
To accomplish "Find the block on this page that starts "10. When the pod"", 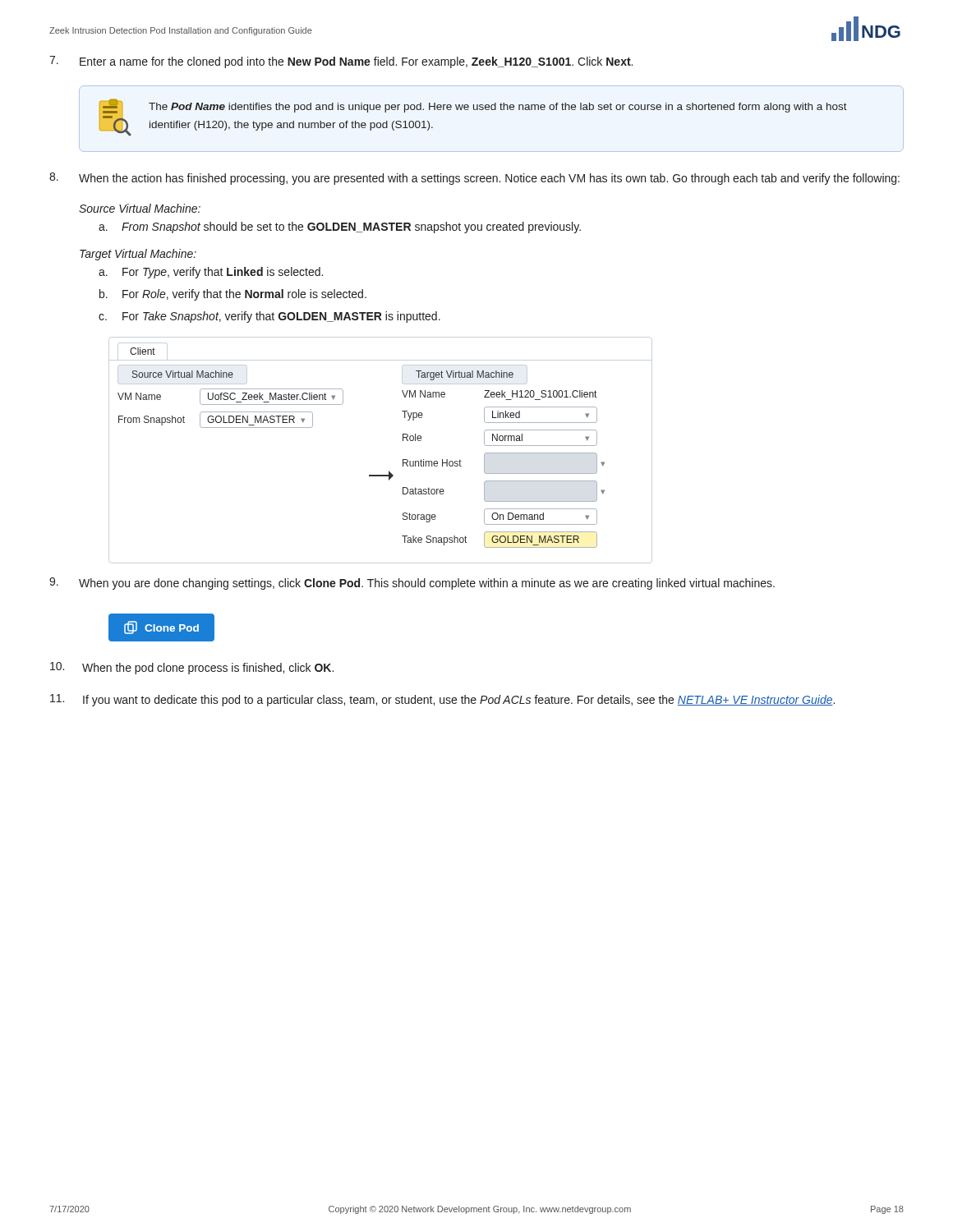I will (x=192, y=668).
